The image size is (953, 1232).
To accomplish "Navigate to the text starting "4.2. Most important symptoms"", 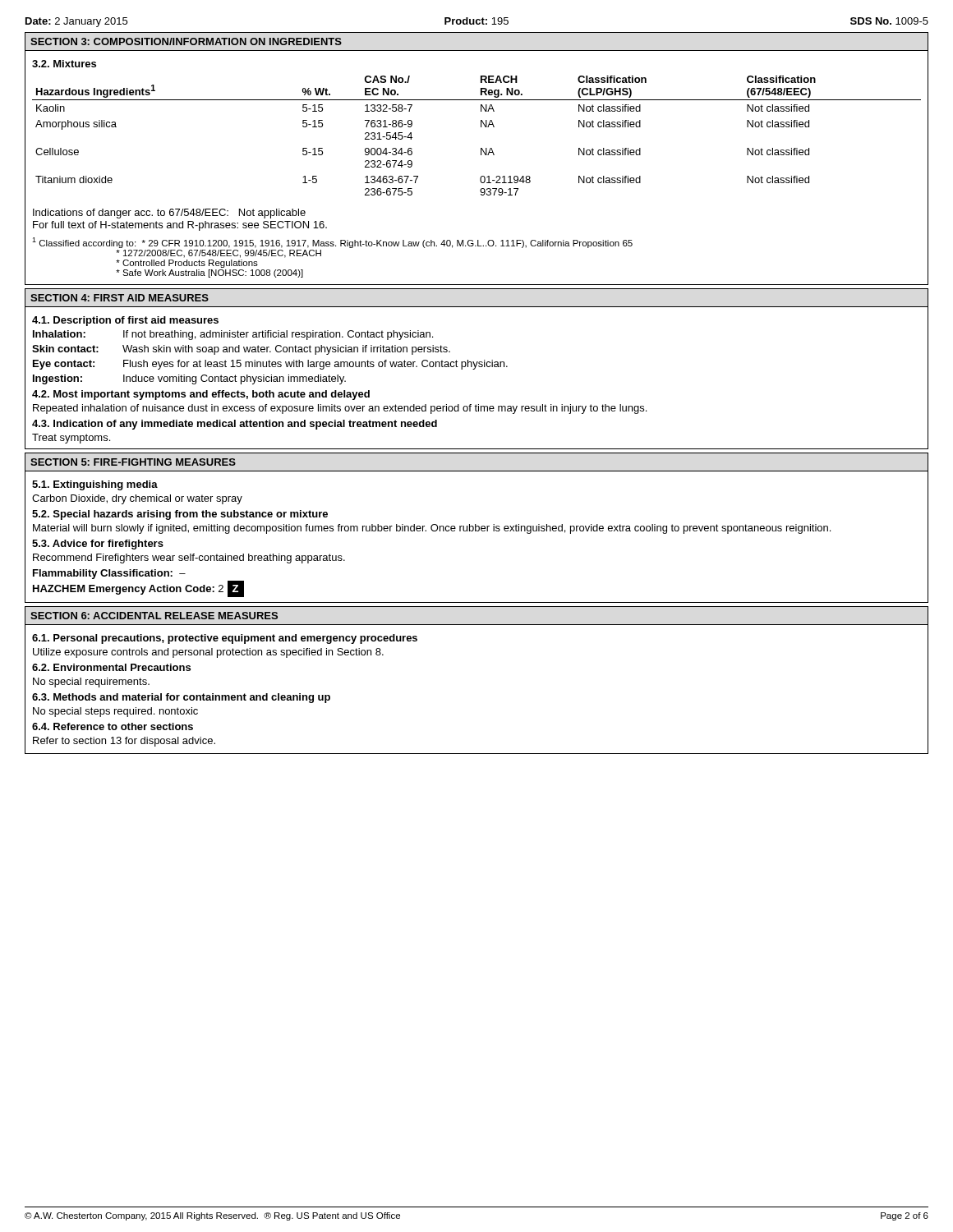I will 201,394.
